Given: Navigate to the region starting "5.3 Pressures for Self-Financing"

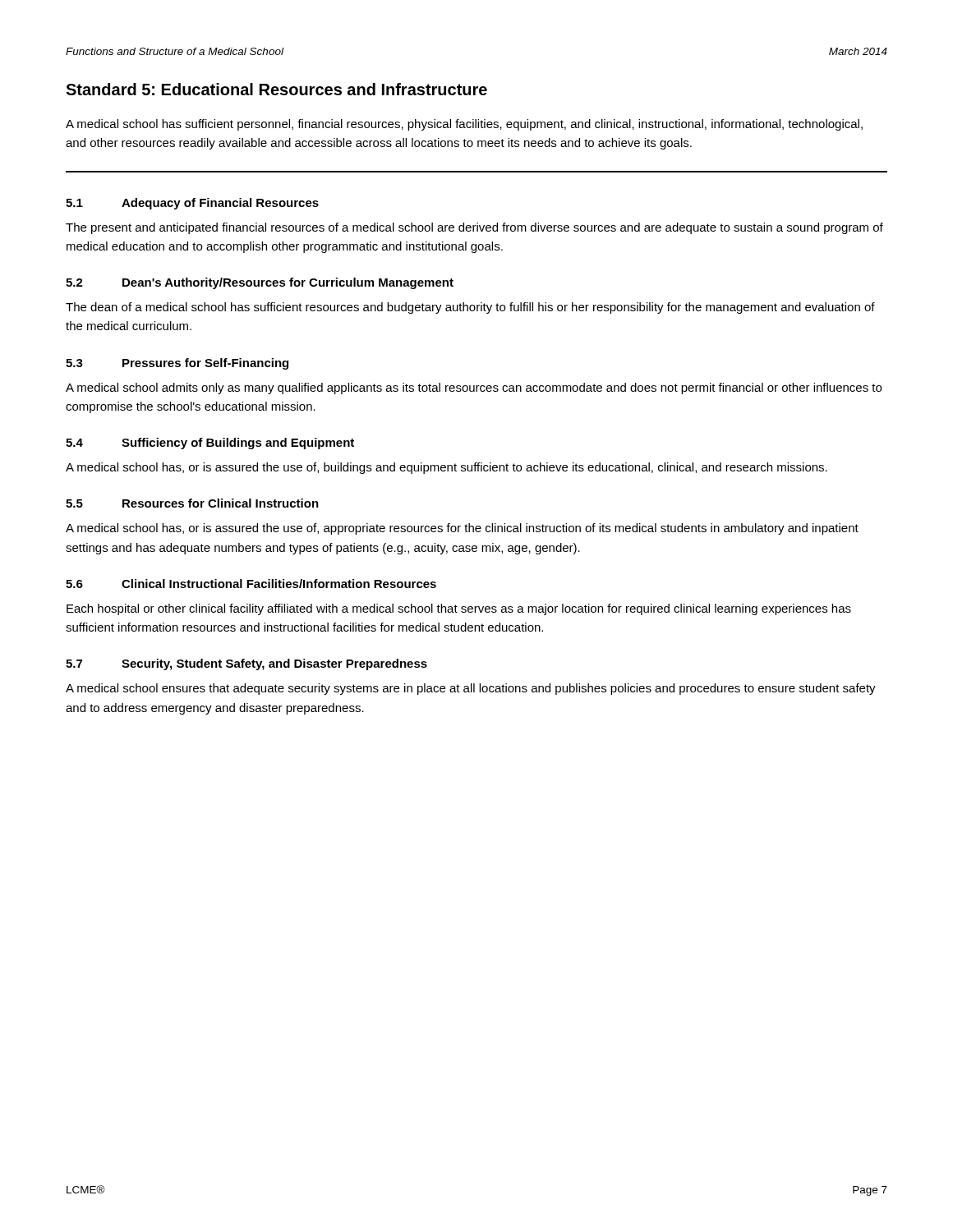Looking at the screenshot, I should click(178, 362).
